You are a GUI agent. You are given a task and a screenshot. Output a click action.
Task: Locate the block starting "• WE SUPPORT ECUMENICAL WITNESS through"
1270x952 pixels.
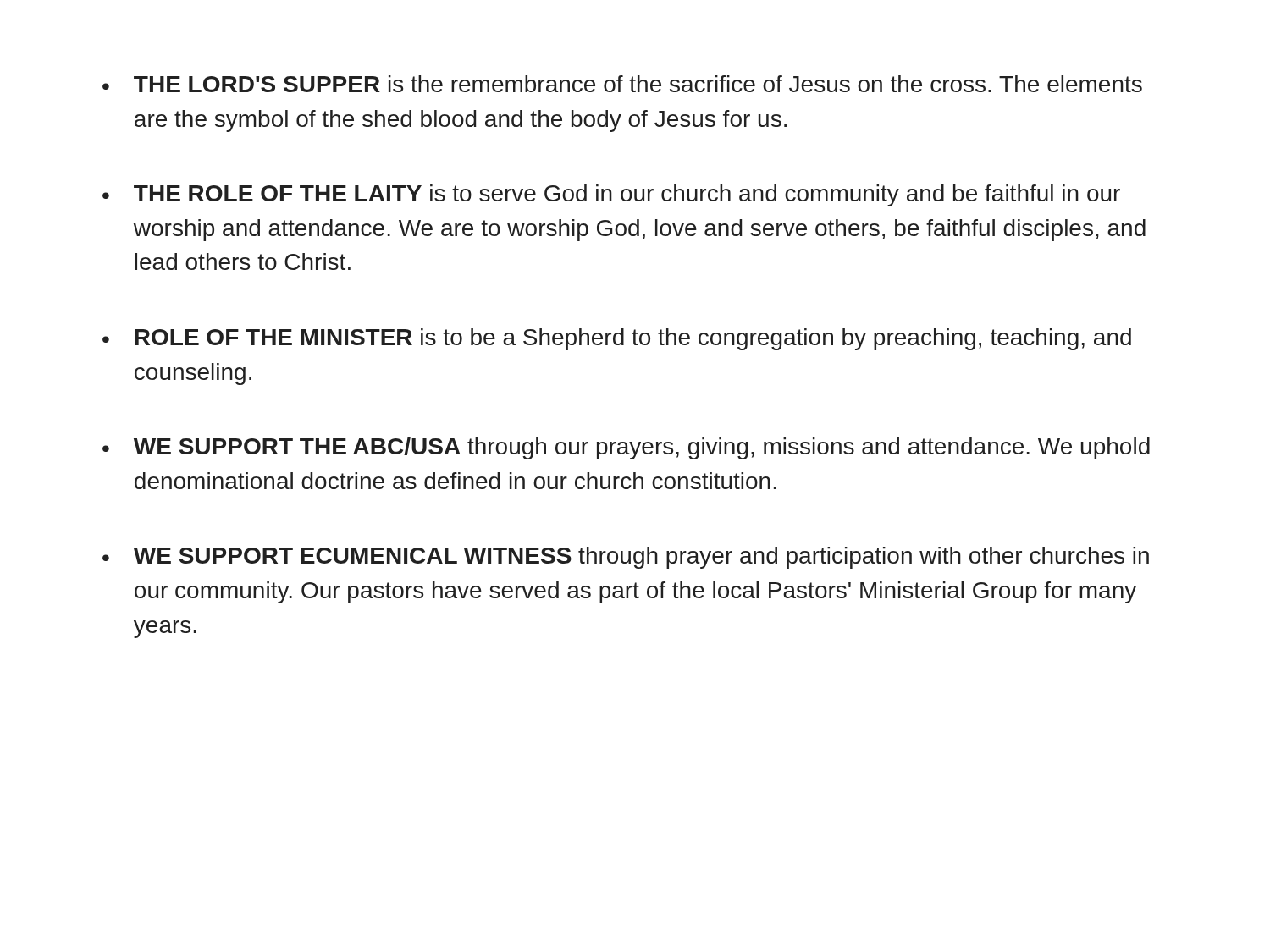coord(635,591)
